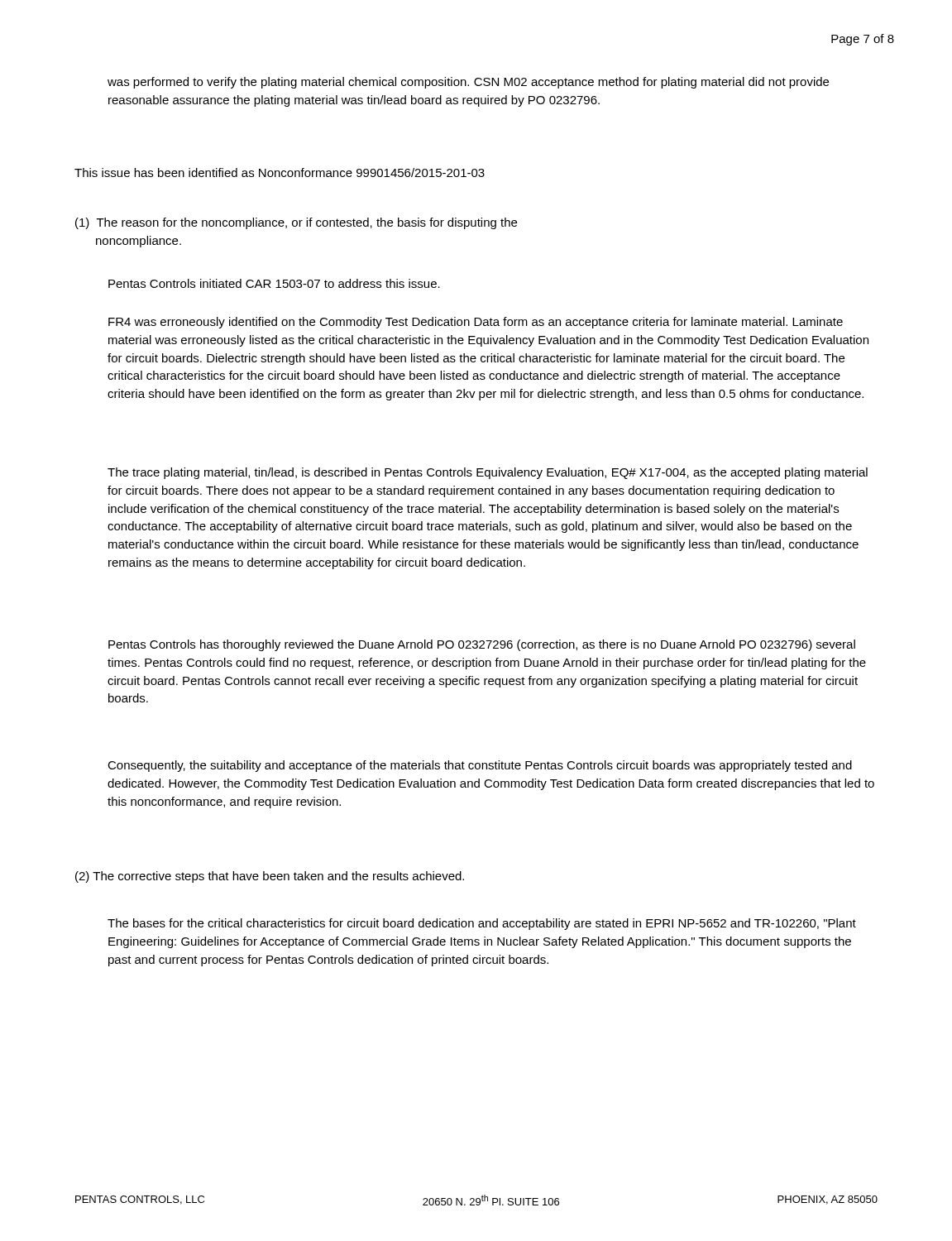Locate the region starting "FR4 was erroneously identified on the Commodity"

pyautogui.click(x=488, y=357)
